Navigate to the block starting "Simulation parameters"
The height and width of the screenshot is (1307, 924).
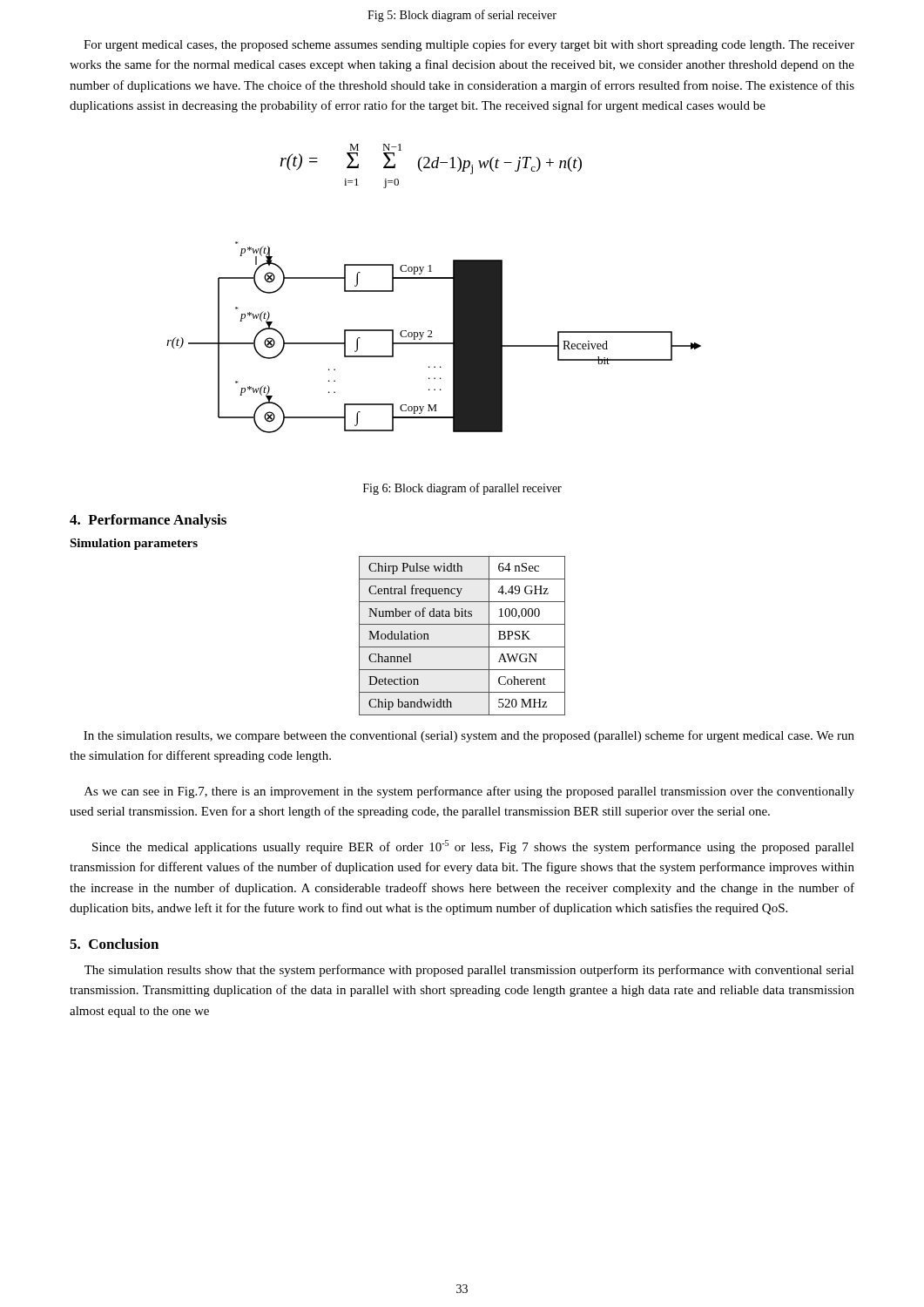(x=134, y=543)
